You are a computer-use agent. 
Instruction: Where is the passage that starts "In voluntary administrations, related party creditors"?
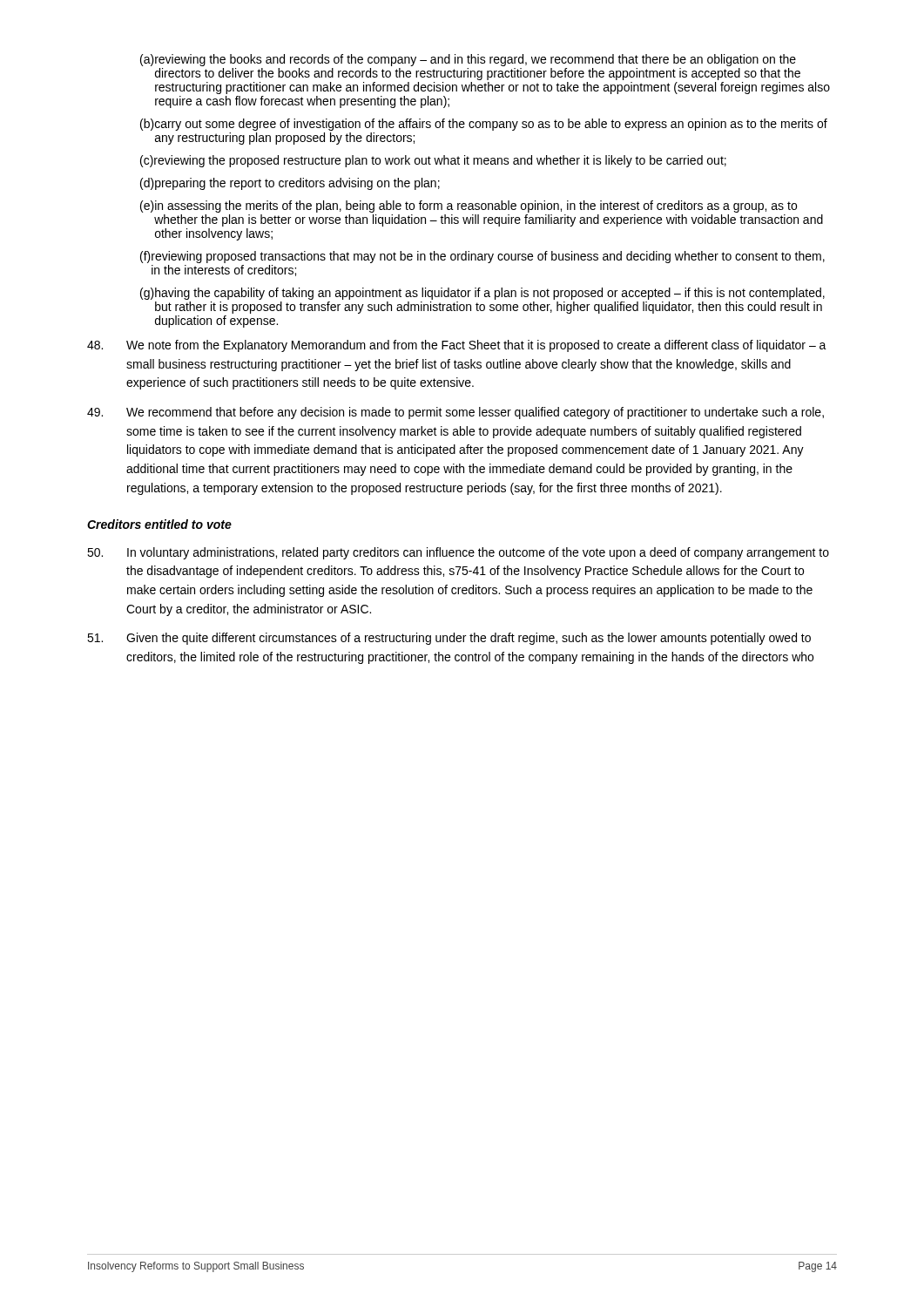click(462, 581)
